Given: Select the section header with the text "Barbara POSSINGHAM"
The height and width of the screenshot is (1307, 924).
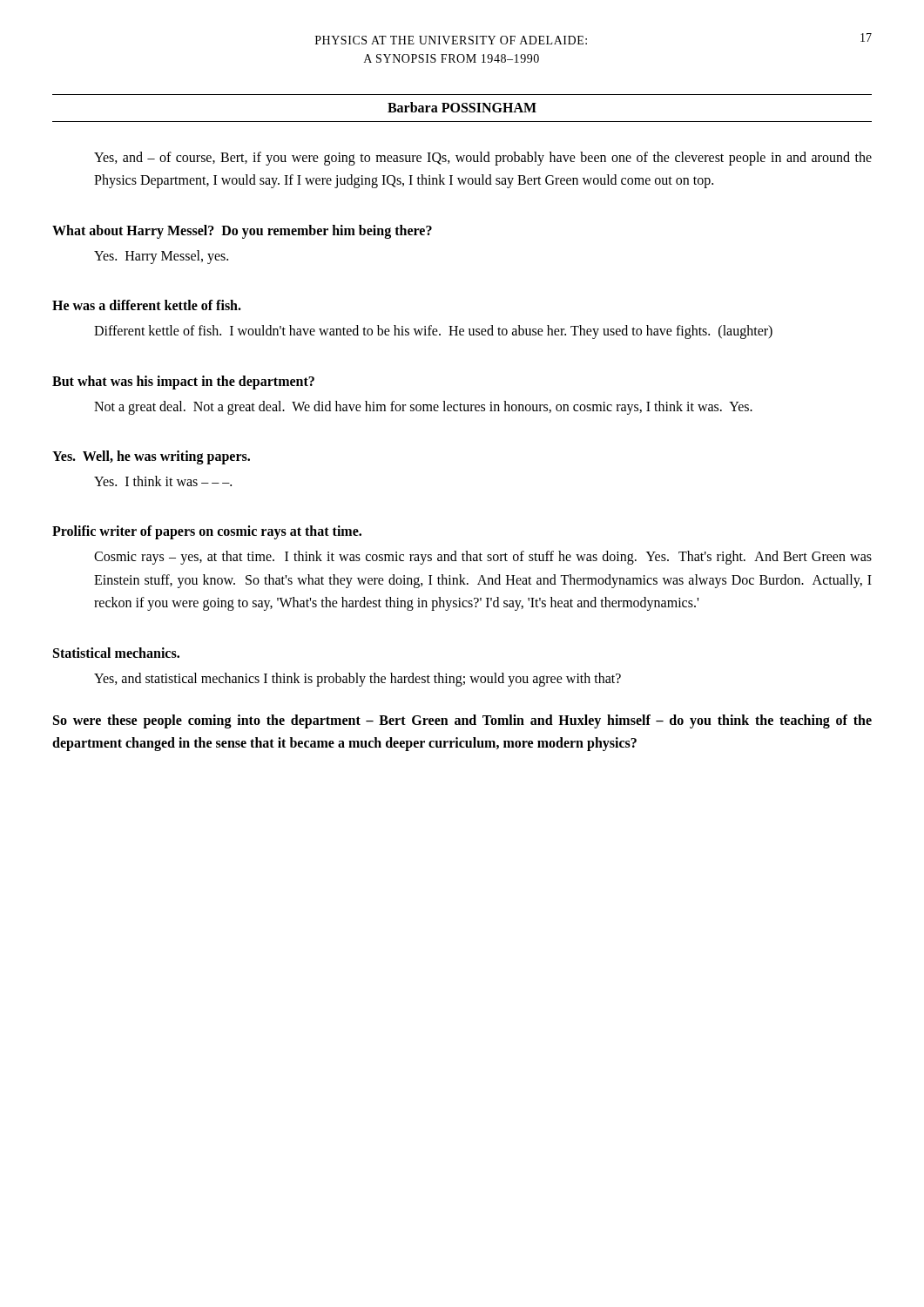Looking at the screenshot, I should click(462, 108).
